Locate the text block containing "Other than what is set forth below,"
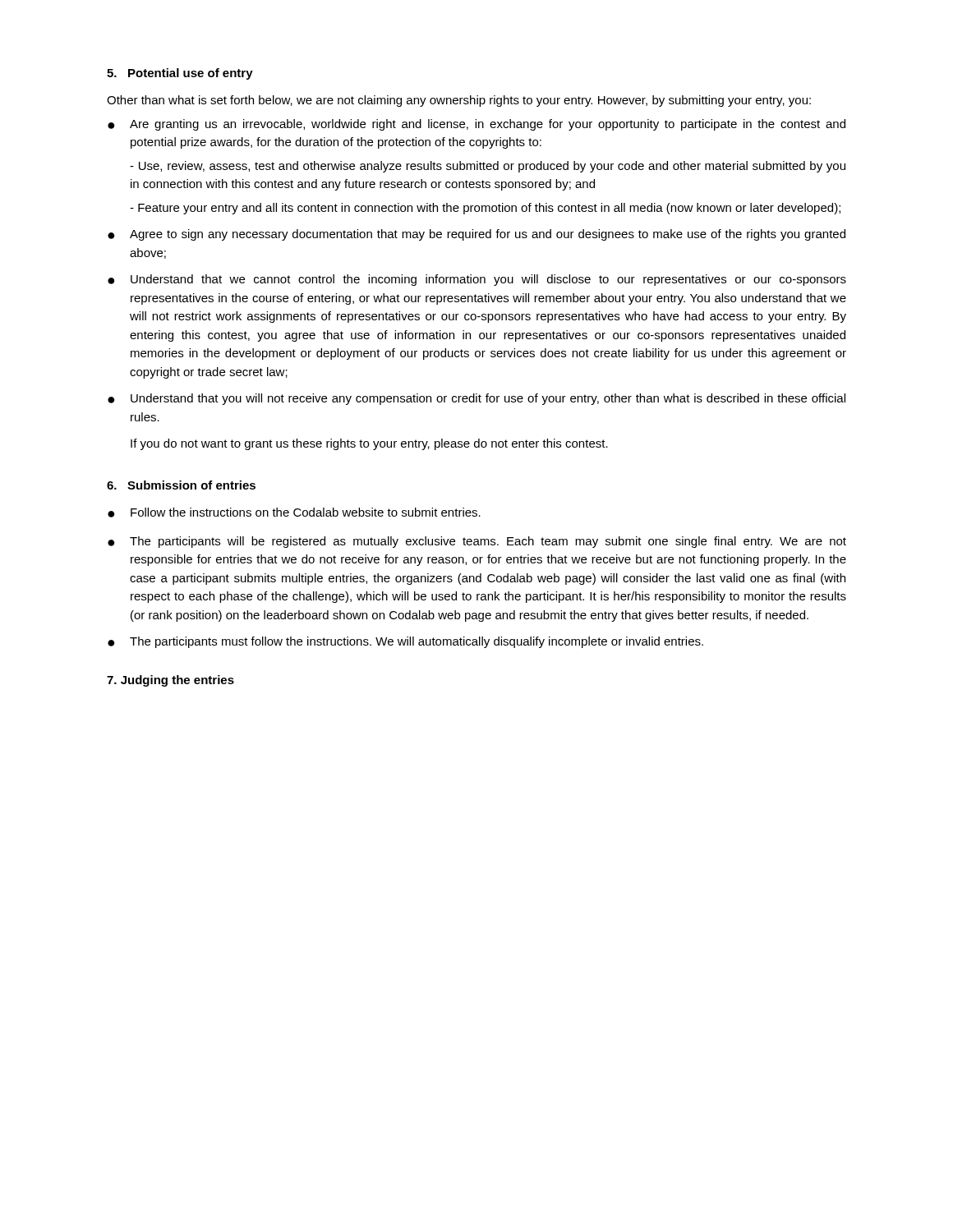 [459, 100]
